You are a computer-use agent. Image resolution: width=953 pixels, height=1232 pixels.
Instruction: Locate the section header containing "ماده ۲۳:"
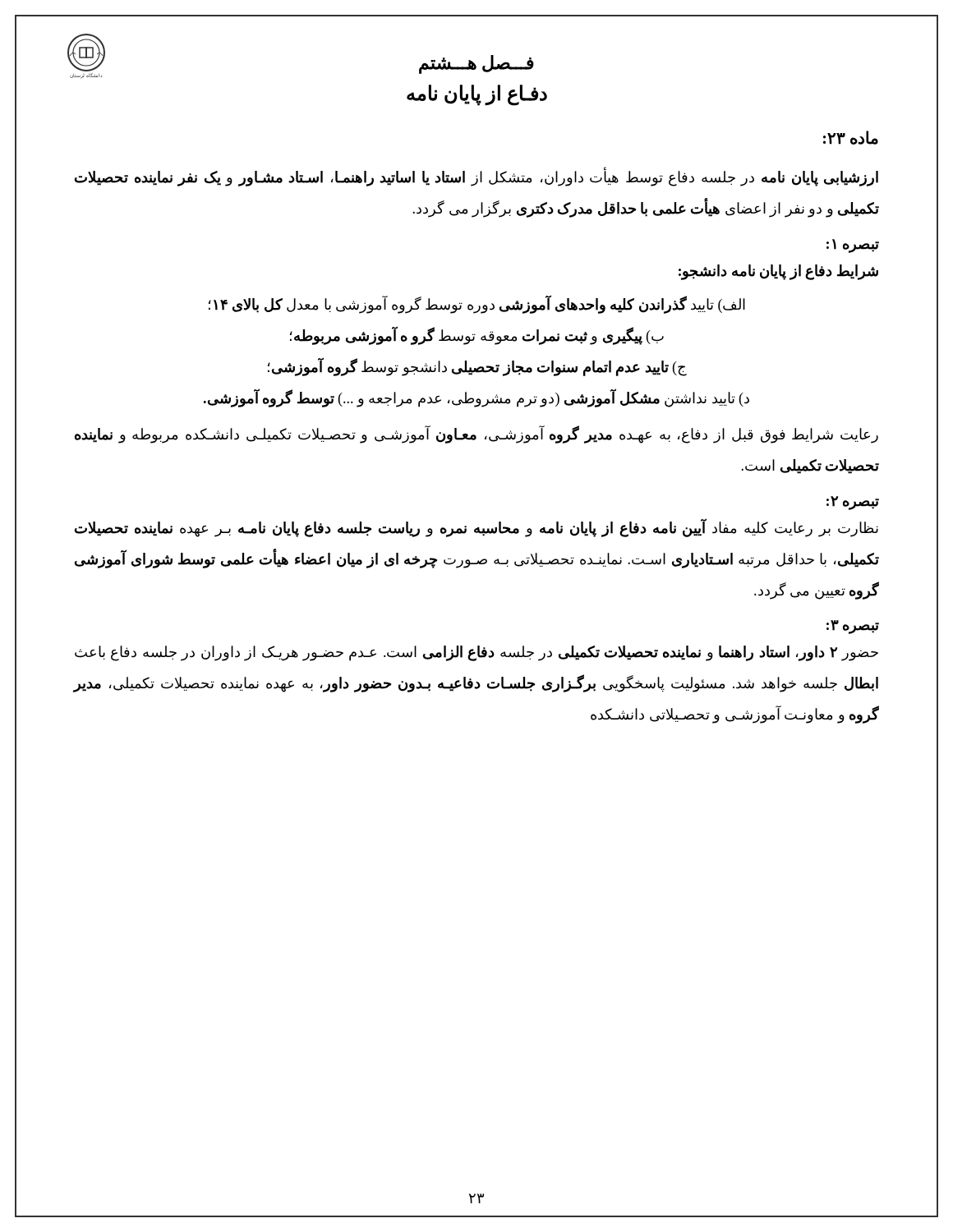[850, 138]
